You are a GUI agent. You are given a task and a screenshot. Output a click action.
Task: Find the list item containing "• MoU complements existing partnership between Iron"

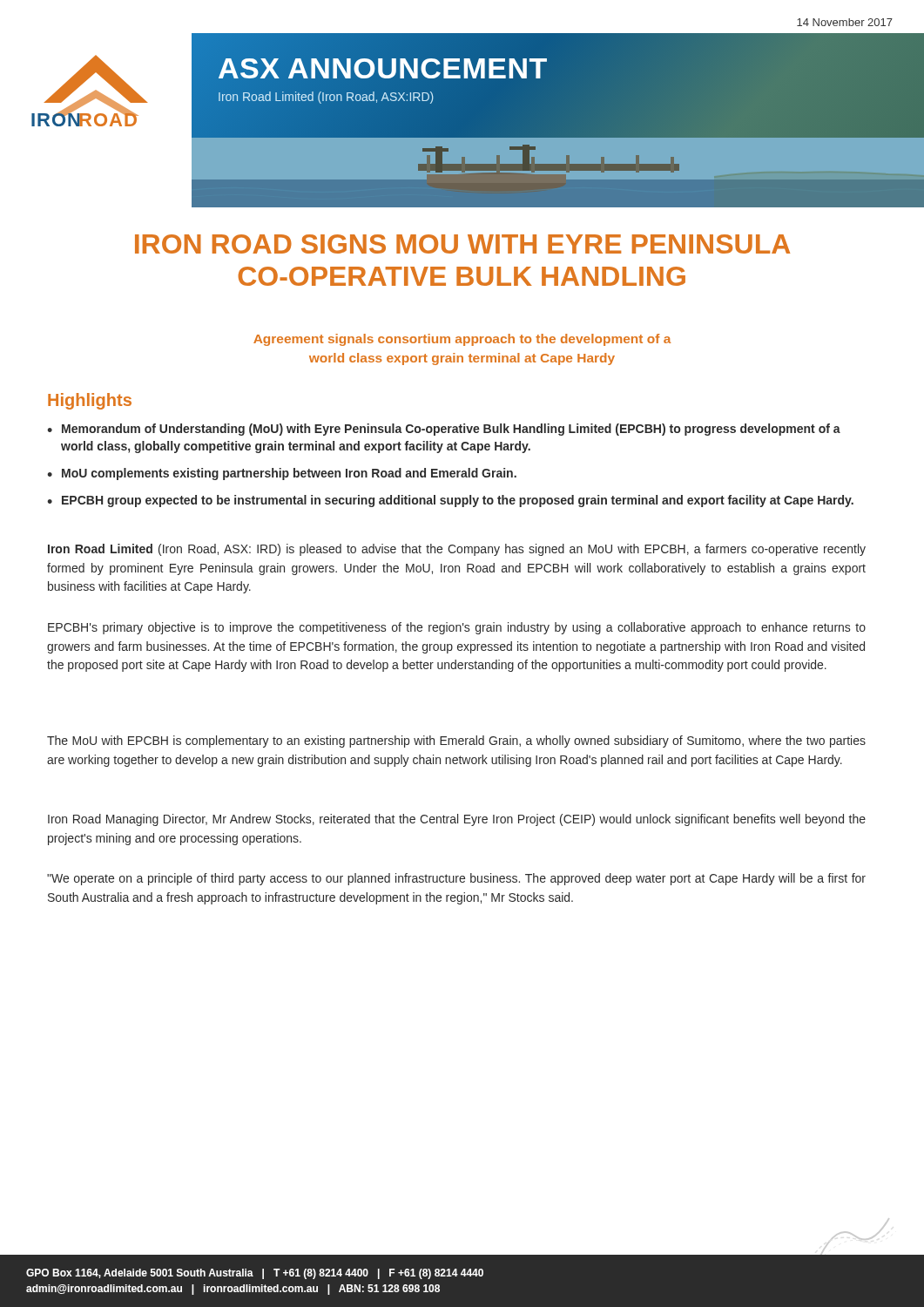point(282,473)
